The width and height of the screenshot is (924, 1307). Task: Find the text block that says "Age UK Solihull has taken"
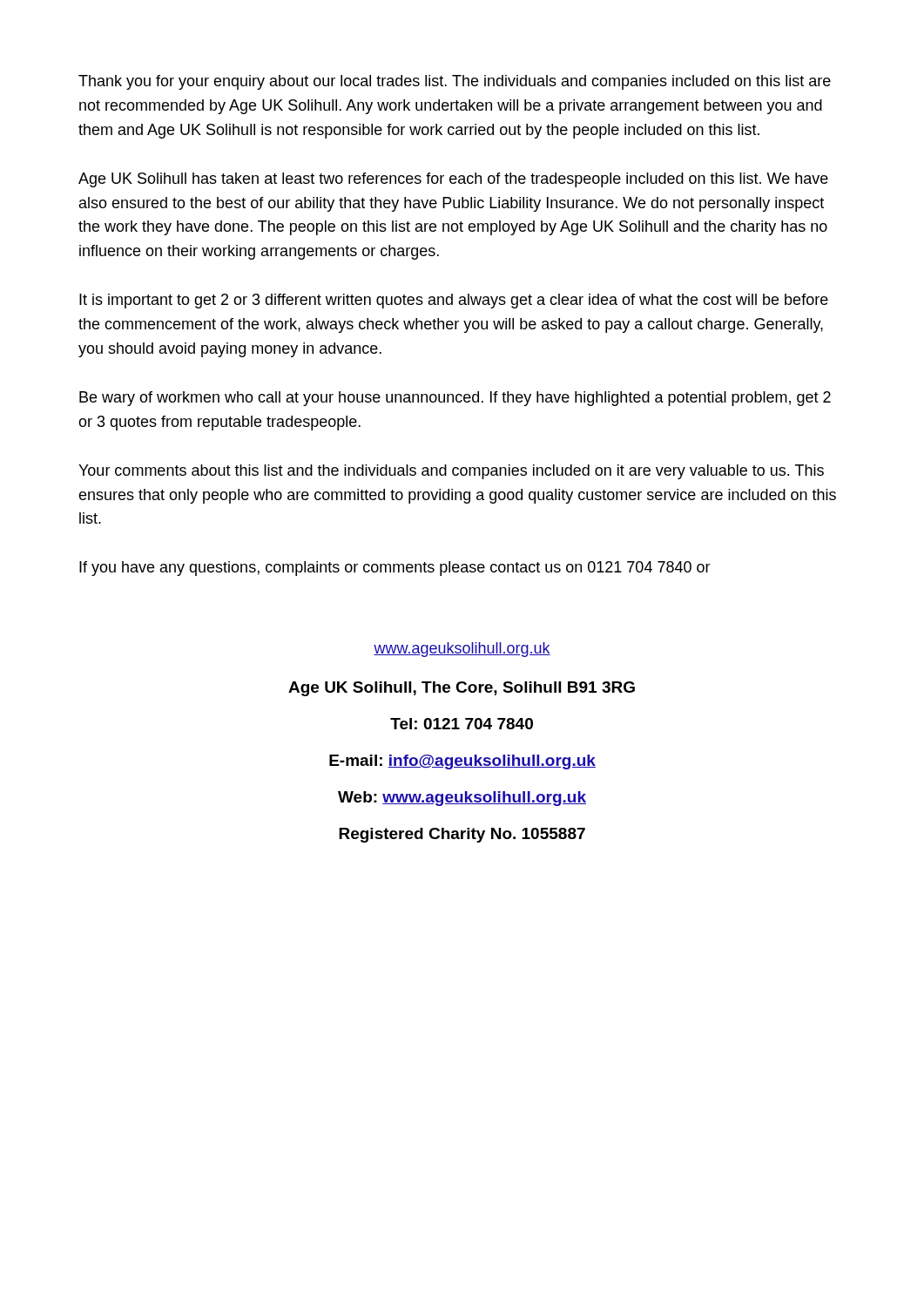[453, 215]
